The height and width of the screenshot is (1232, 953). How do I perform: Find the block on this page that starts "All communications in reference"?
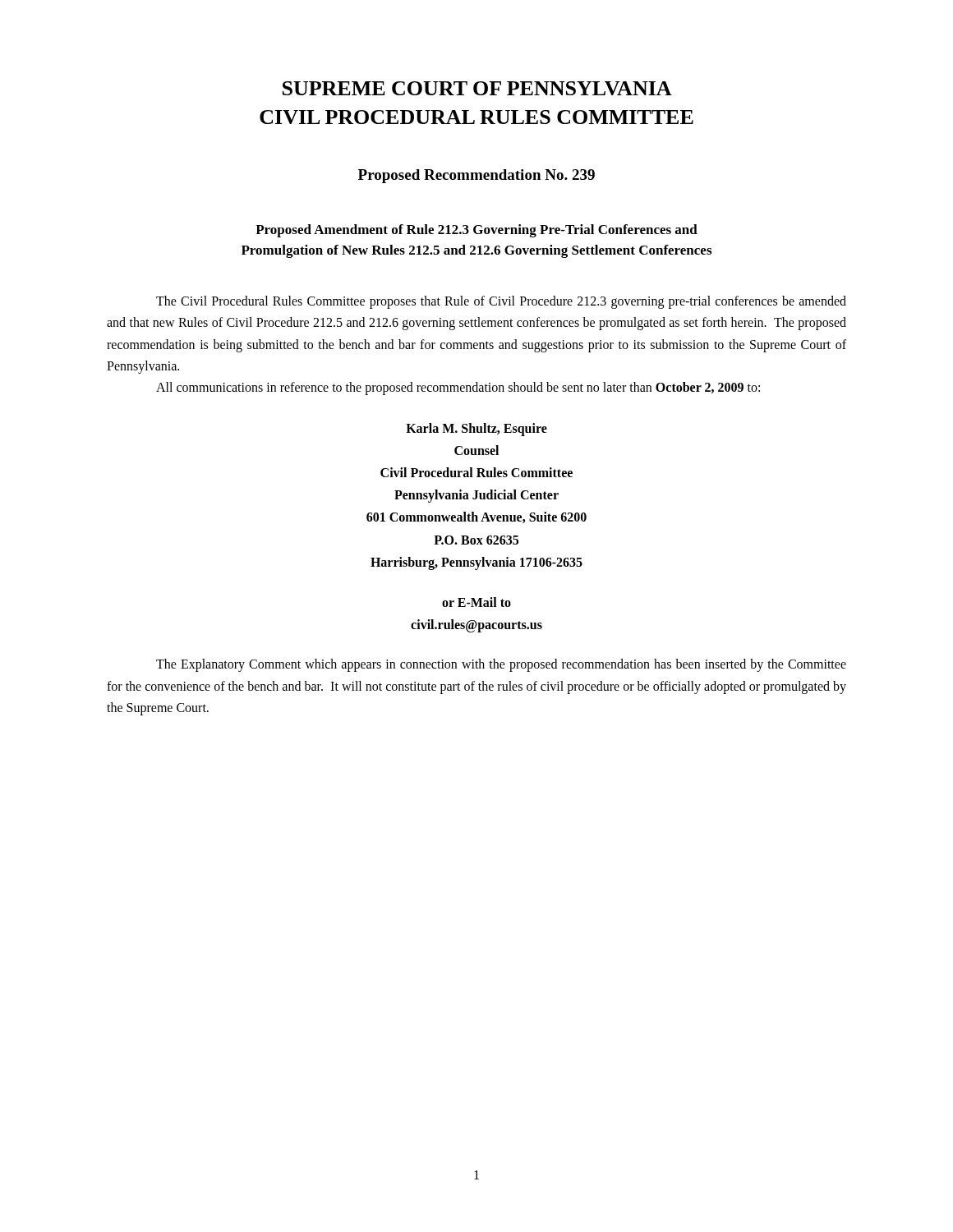[x=476, y=388]
